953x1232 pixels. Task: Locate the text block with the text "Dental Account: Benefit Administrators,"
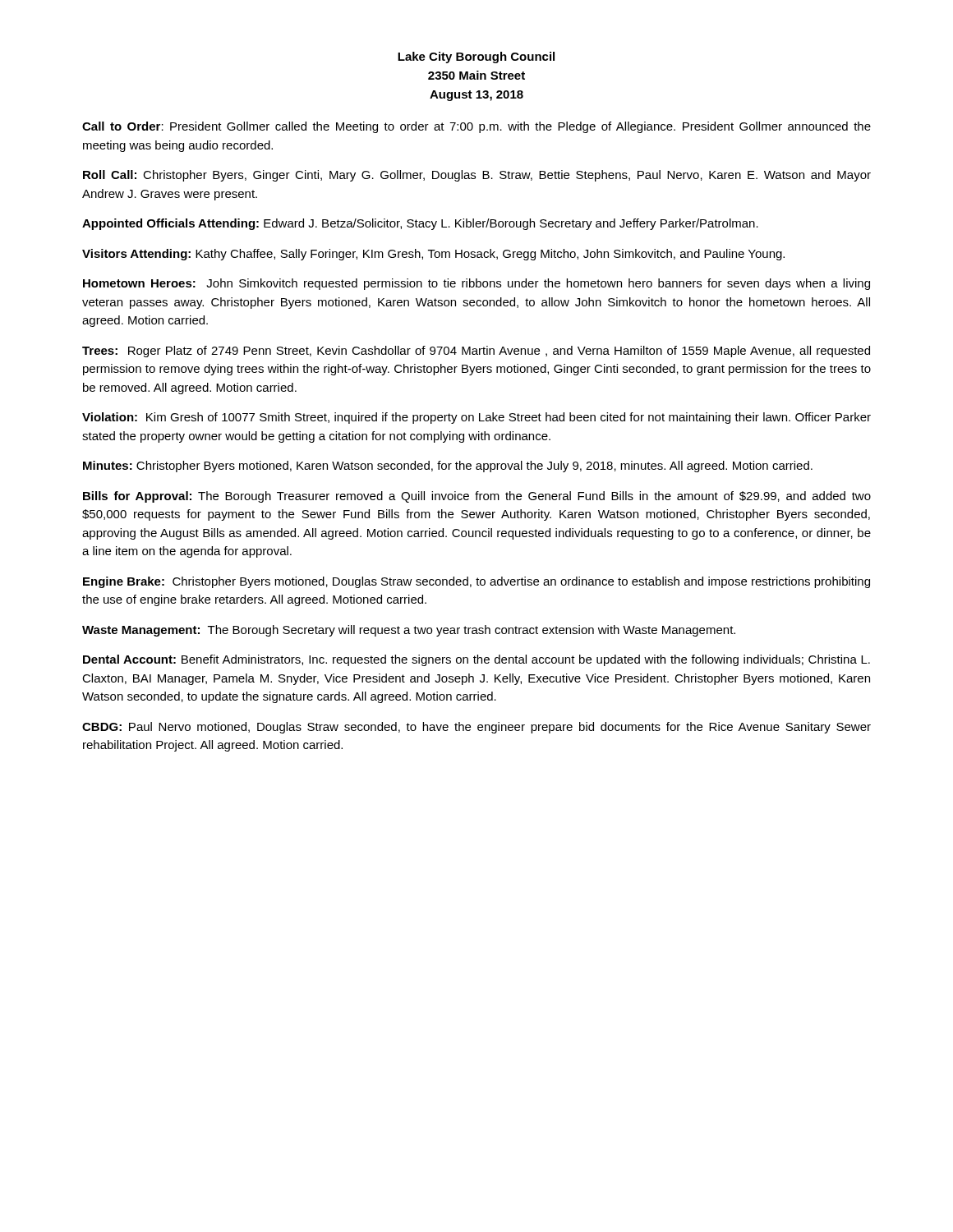[x=476, y=678]
